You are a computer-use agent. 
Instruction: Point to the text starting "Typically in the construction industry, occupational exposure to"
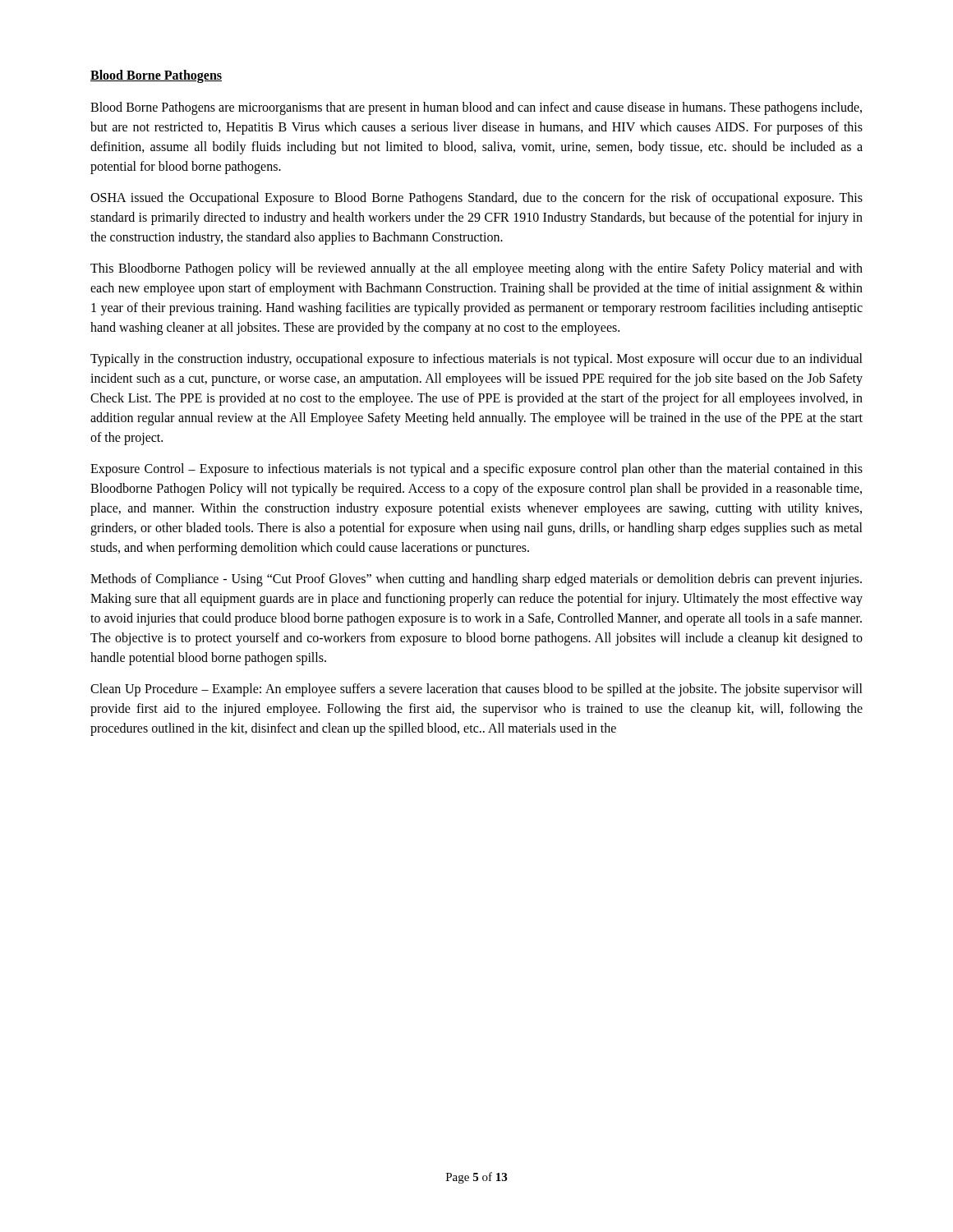coord(476,398)
